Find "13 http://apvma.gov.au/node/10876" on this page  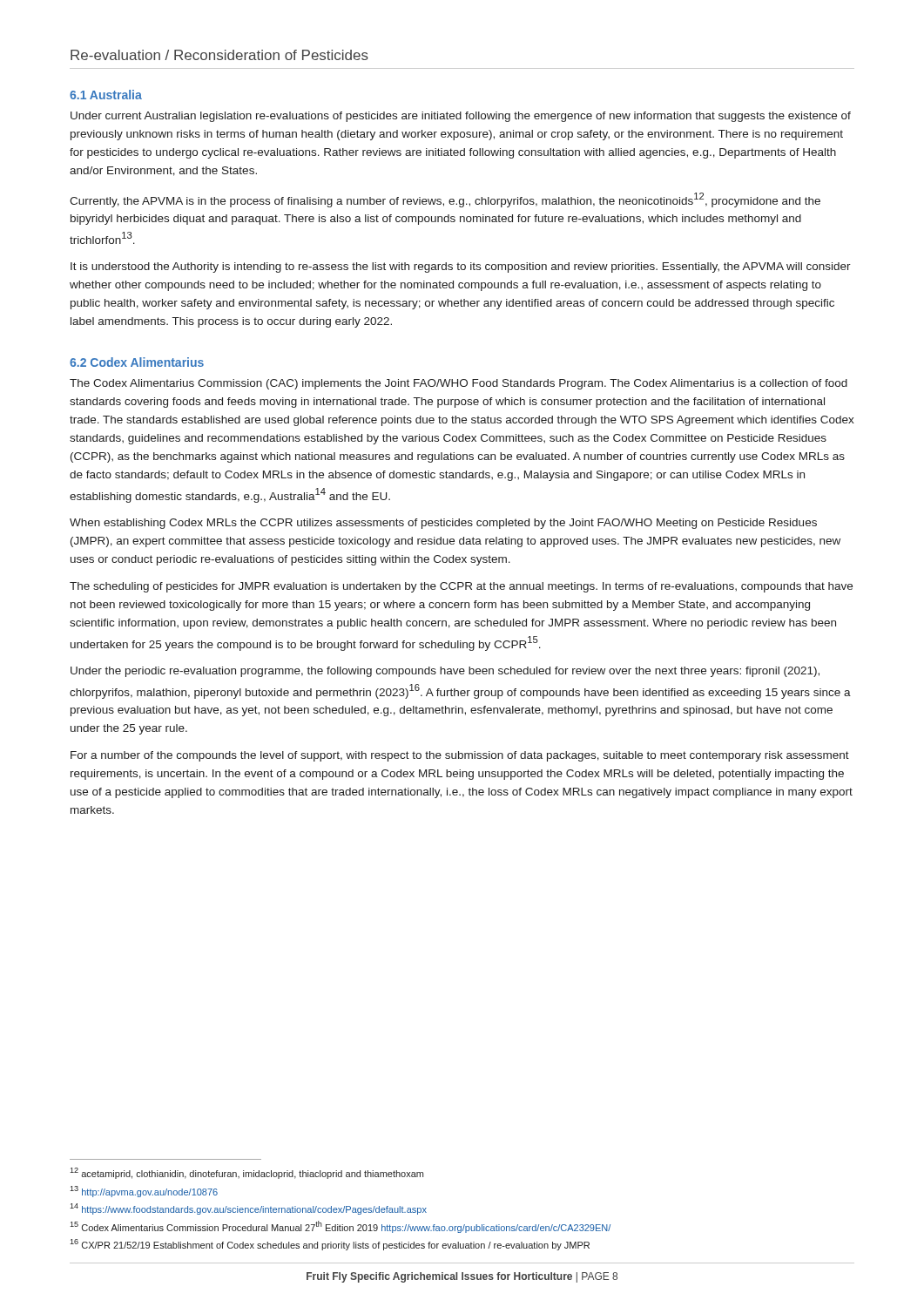144,1190
